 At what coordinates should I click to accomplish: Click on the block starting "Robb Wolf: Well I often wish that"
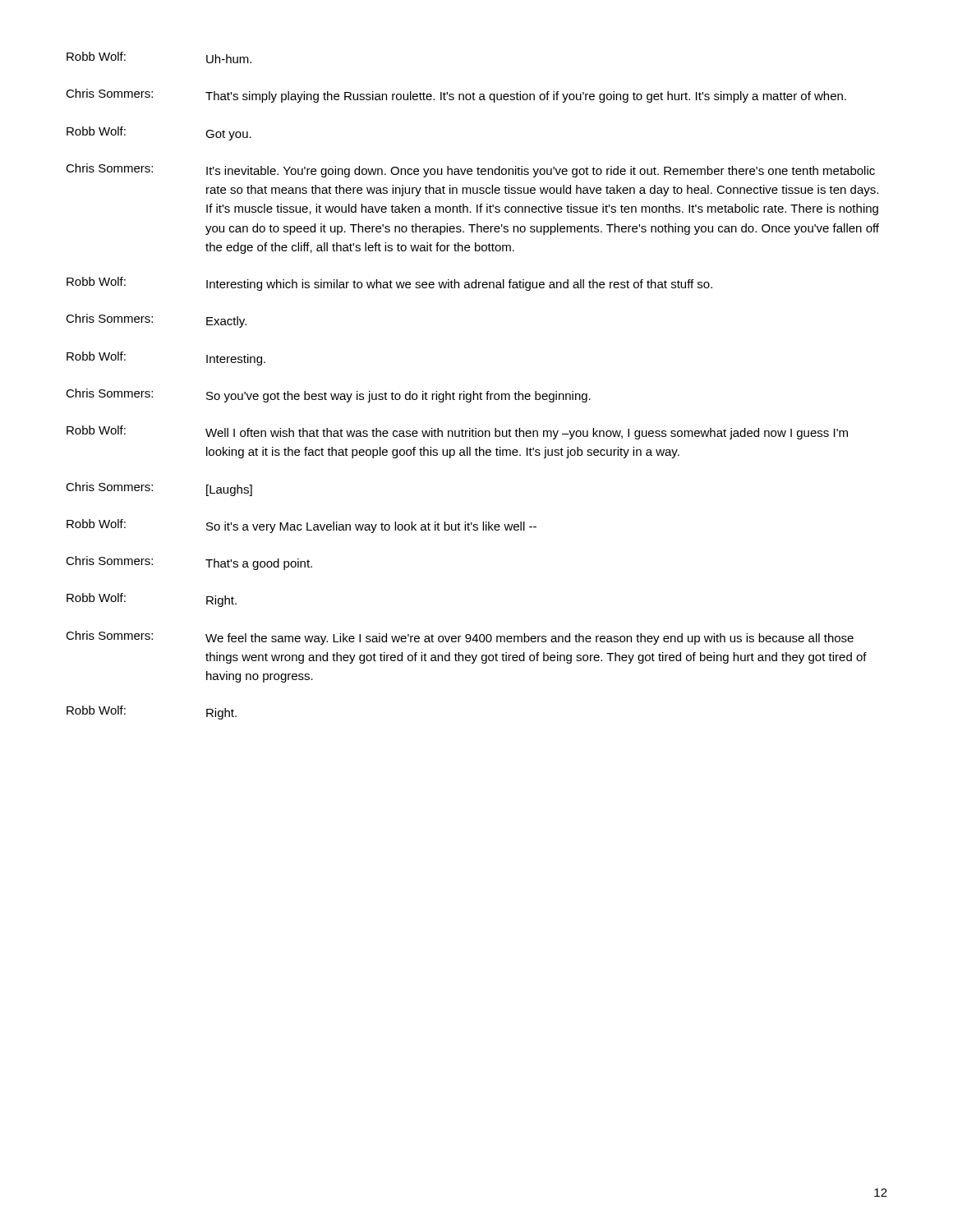pos(476,442)
